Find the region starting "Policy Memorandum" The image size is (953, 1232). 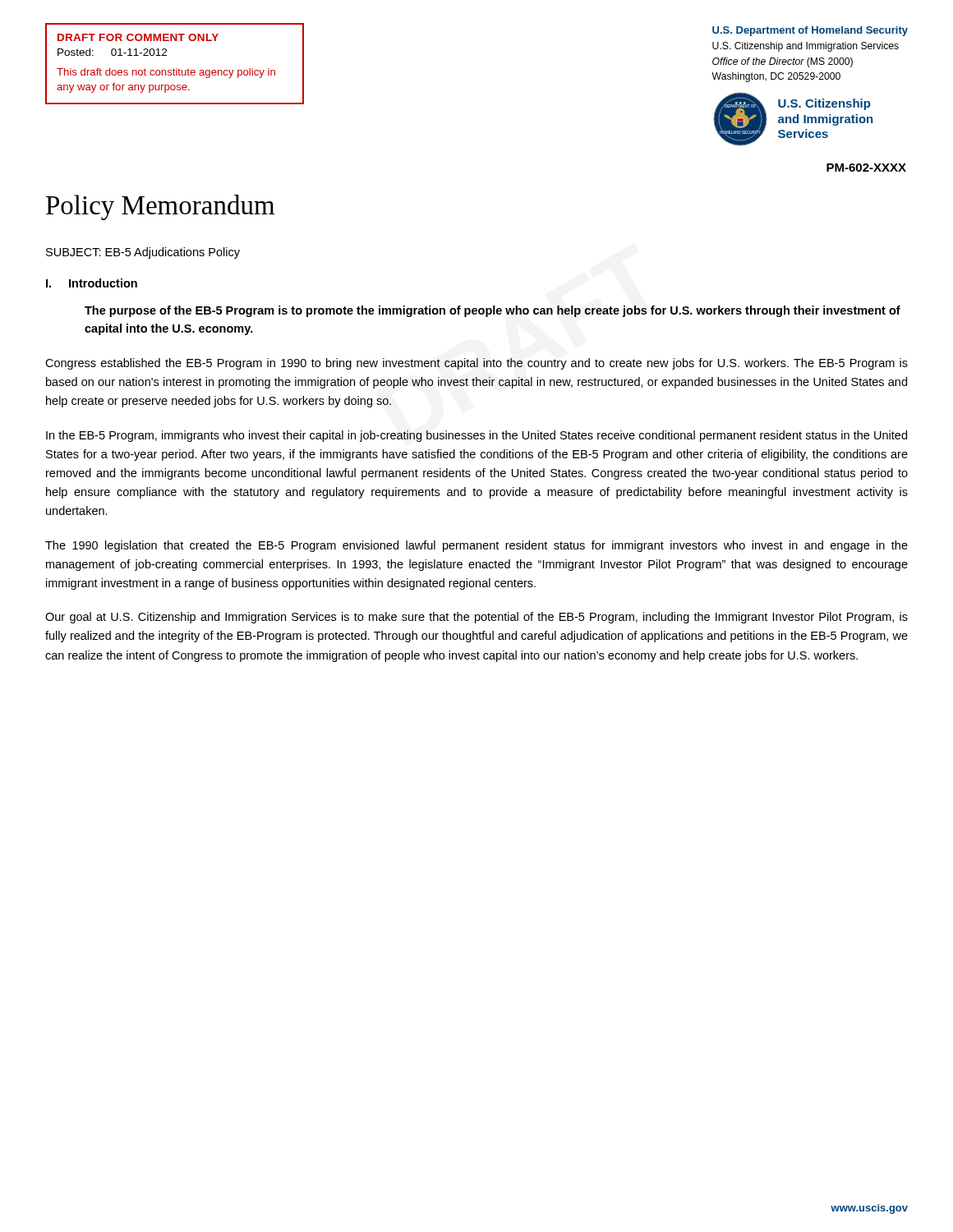coord(160,205)
